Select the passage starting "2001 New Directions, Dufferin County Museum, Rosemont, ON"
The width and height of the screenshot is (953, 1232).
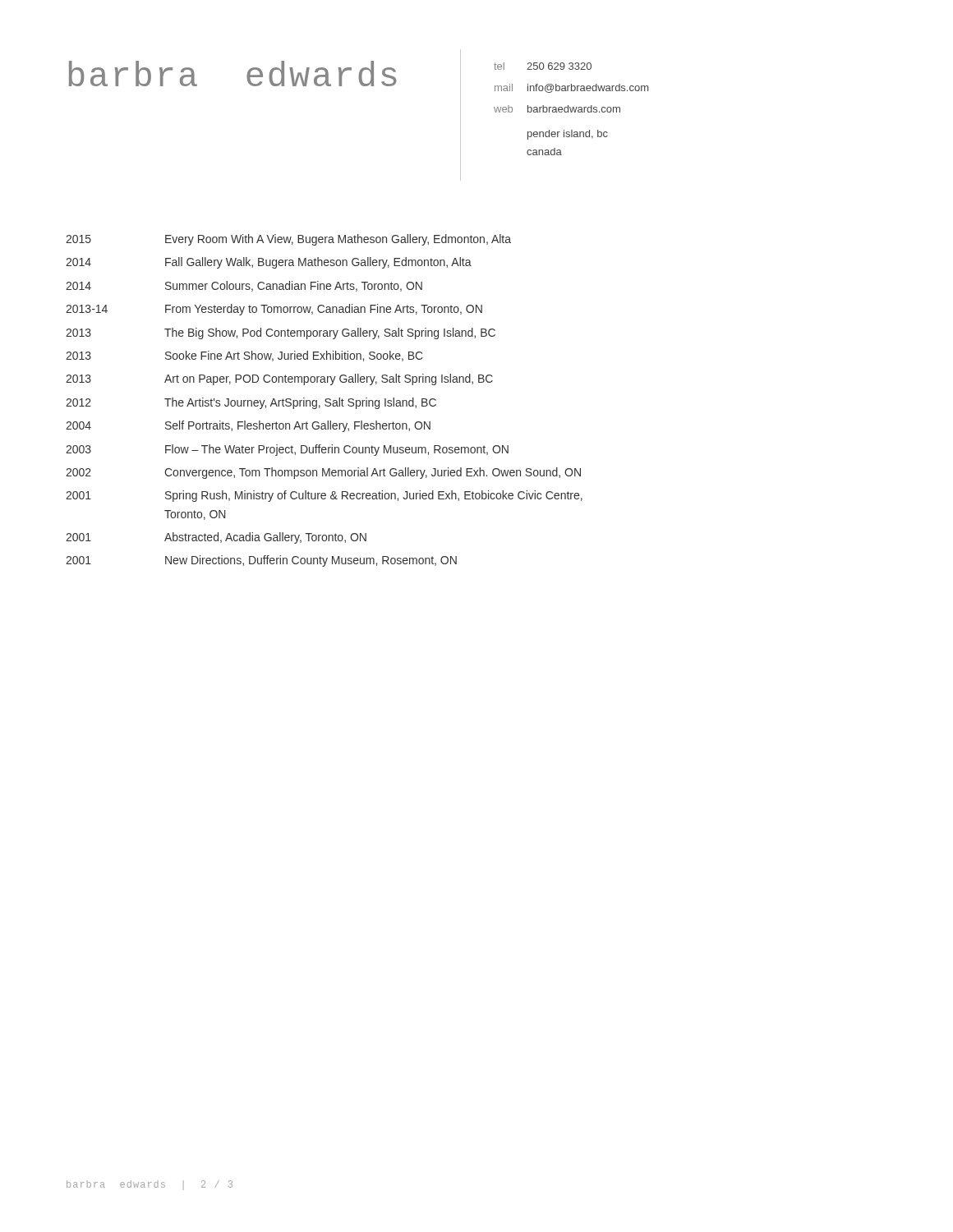tap(261, 561)
